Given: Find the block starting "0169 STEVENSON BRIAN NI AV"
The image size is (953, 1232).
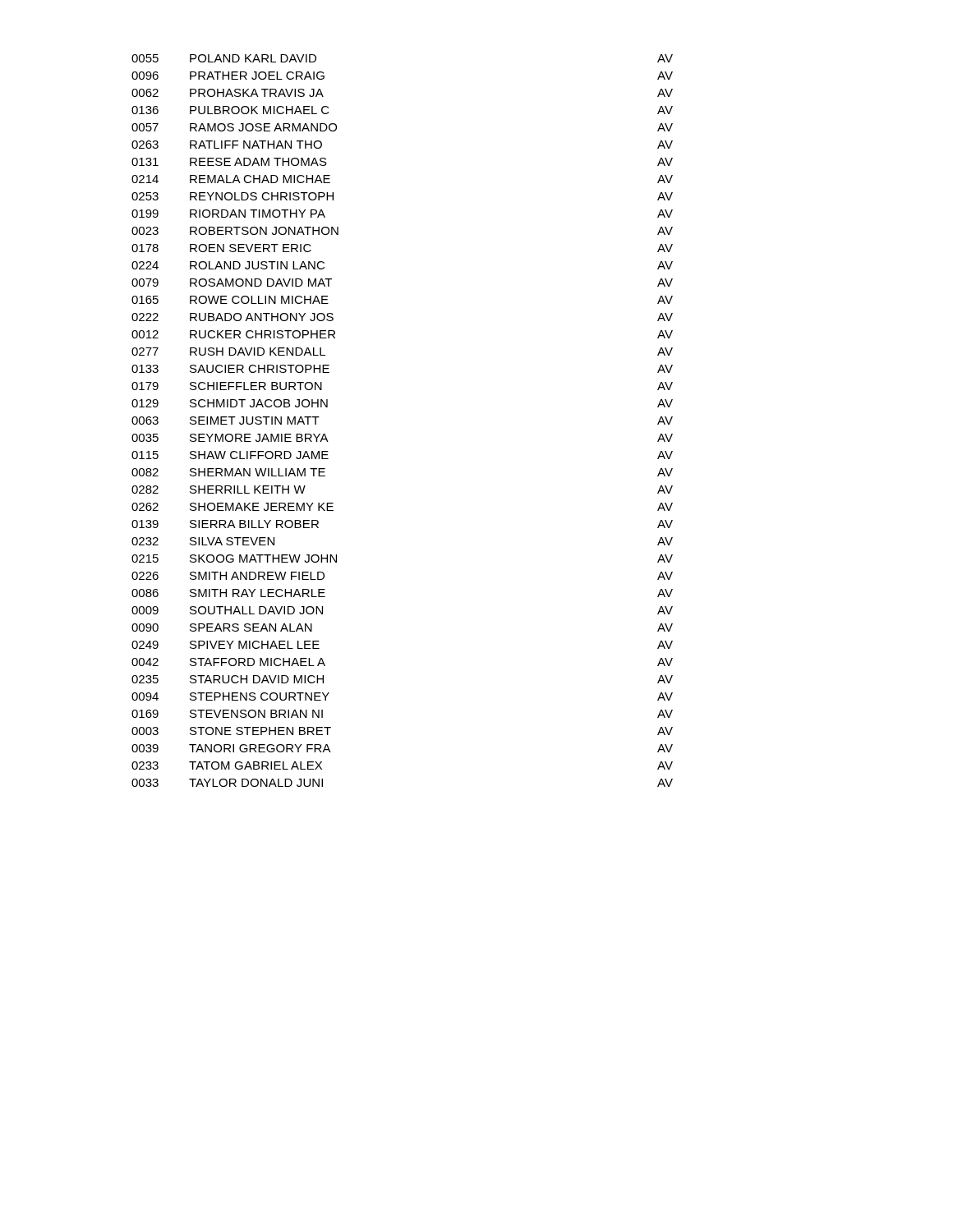Looking at the screenshot, I should pos(142,713).
